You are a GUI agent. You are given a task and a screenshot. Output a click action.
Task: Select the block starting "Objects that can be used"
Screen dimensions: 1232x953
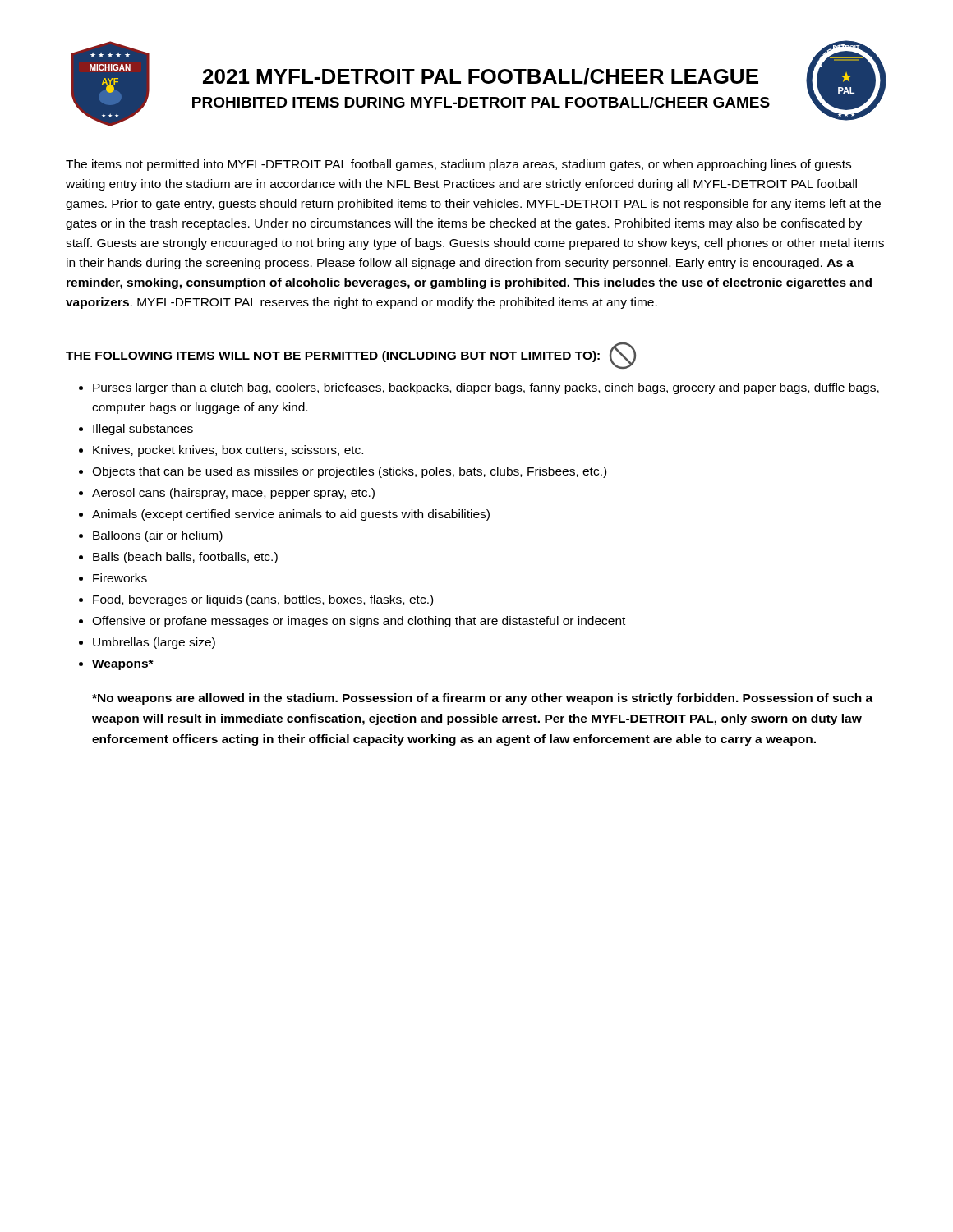click(490, 472)
